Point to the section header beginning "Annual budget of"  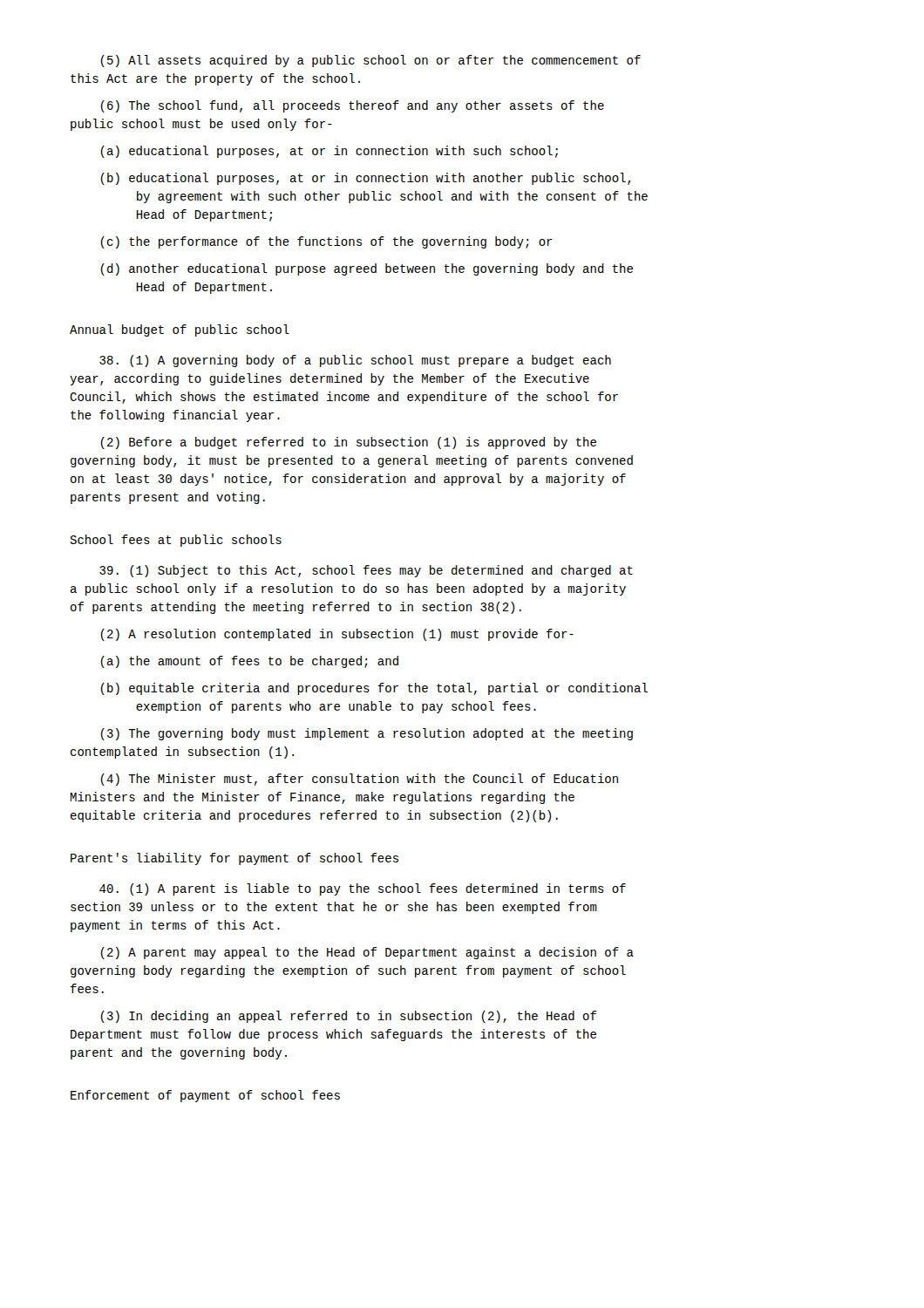(x=180, y=330)
